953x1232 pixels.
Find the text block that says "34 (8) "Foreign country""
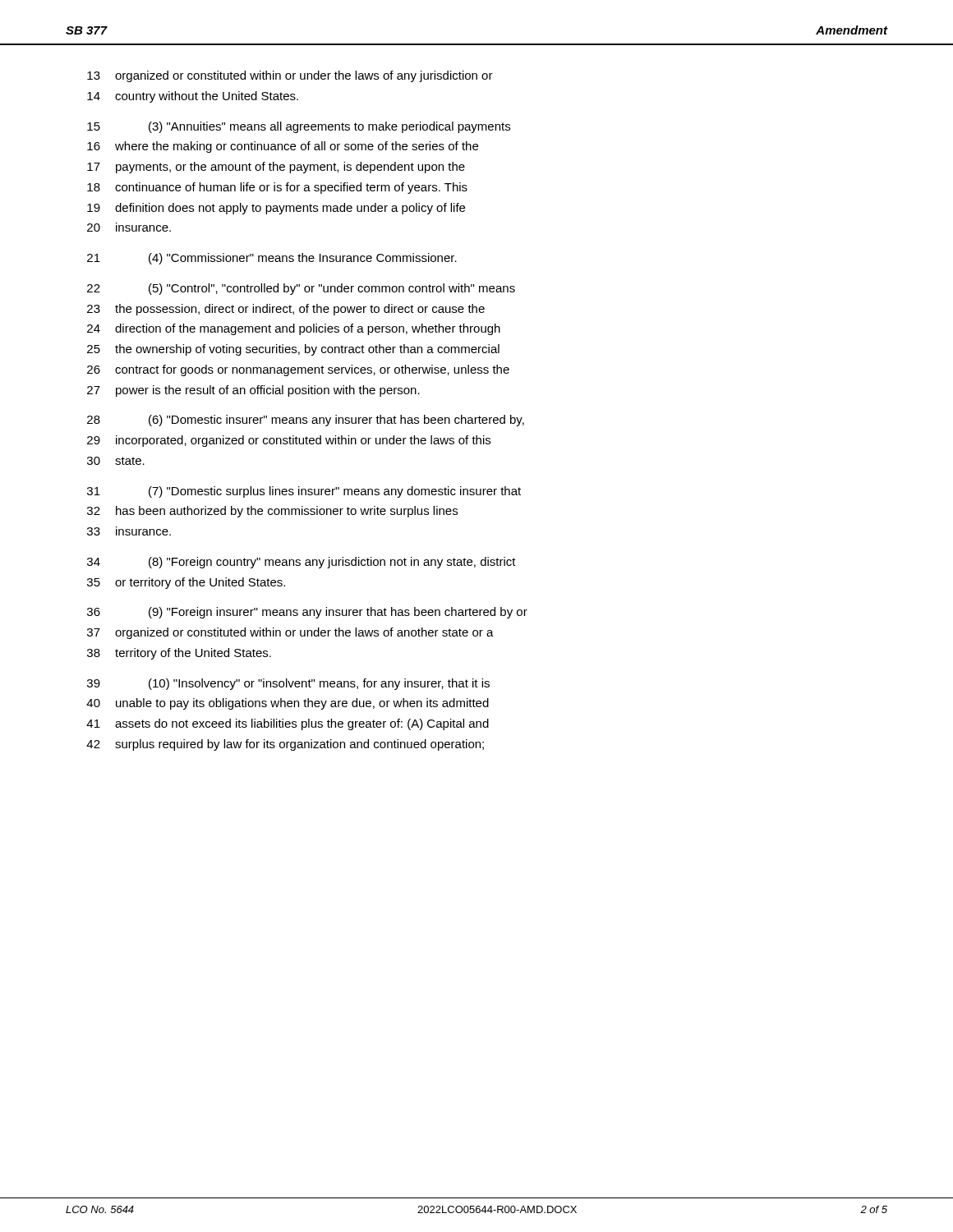(476, 572)
